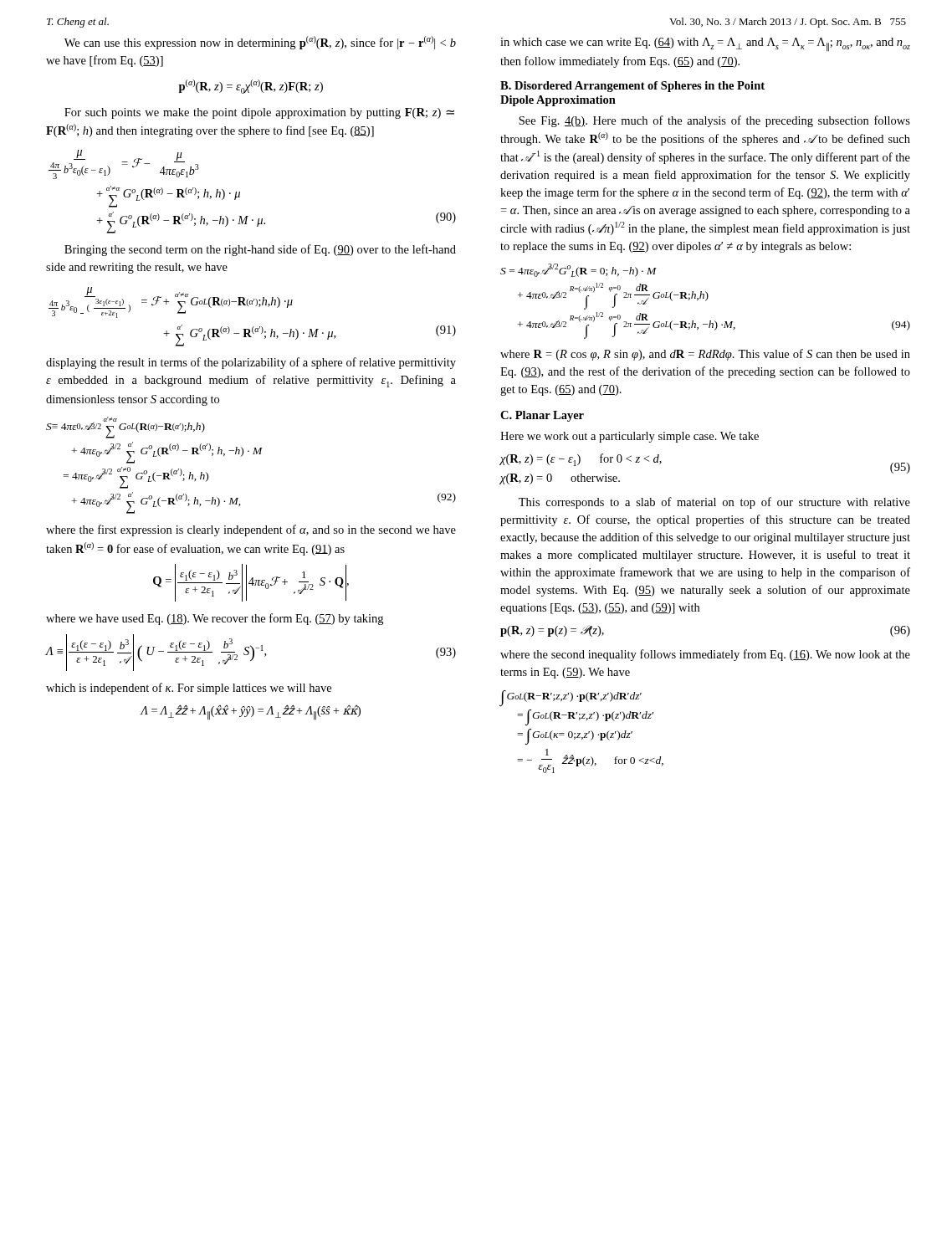Locate the text block with the text "displaying the result in"
The height and width of the screenshot is (1255, 952).
251,381
